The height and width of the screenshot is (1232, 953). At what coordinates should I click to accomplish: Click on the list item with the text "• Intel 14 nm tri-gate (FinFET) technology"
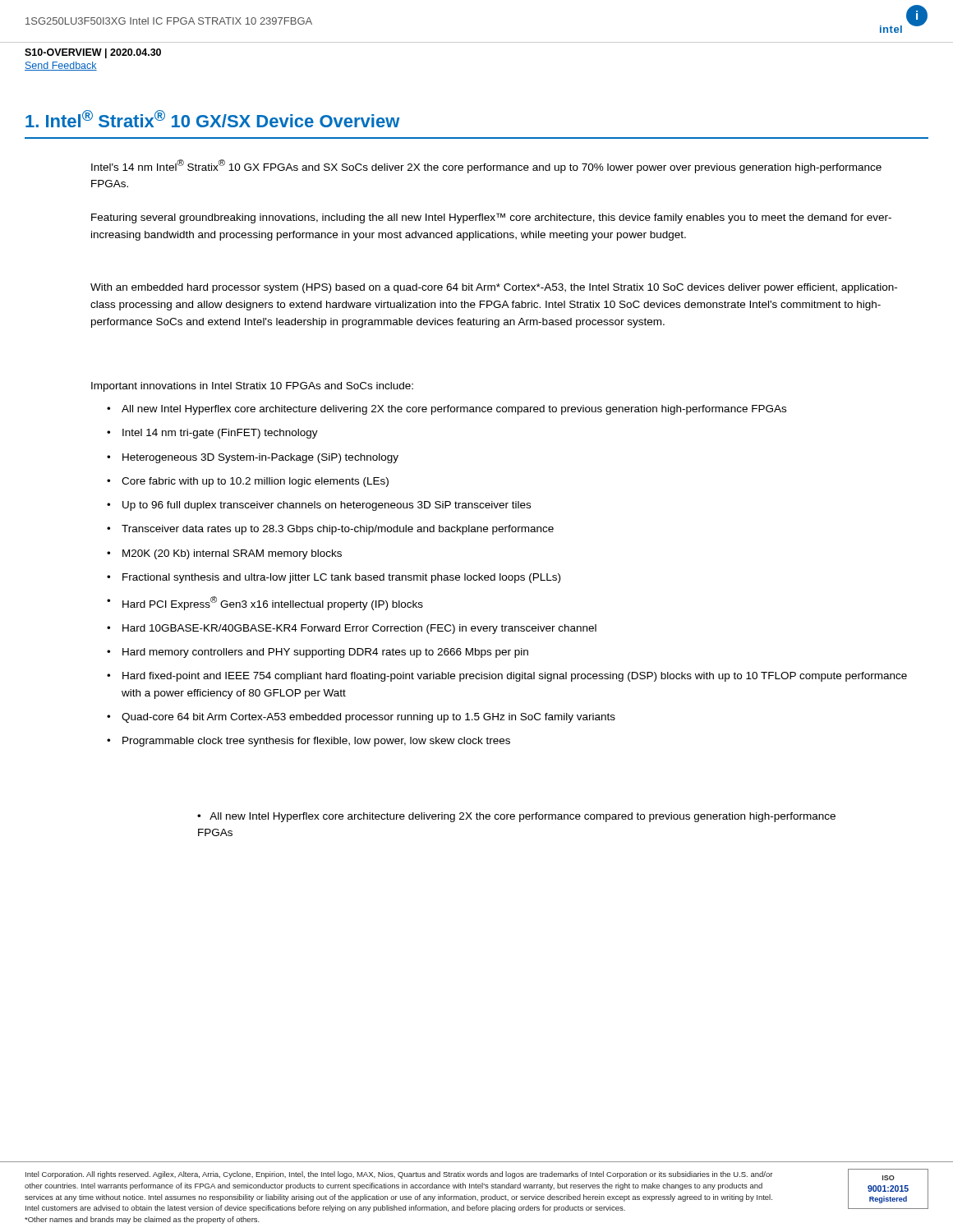[x=212, y=433]
